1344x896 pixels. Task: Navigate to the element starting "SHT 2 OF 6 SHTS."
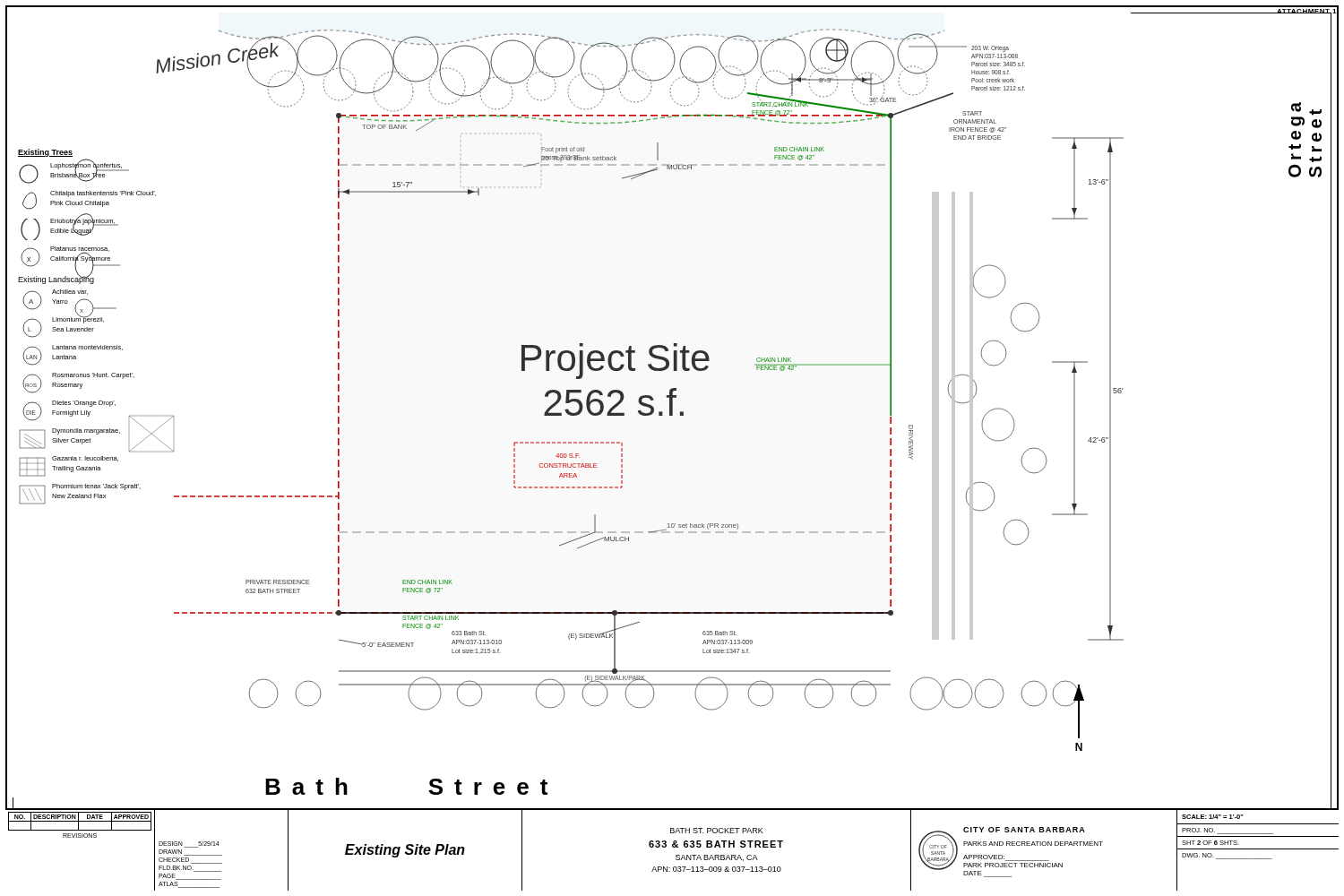pos(1210,843)
